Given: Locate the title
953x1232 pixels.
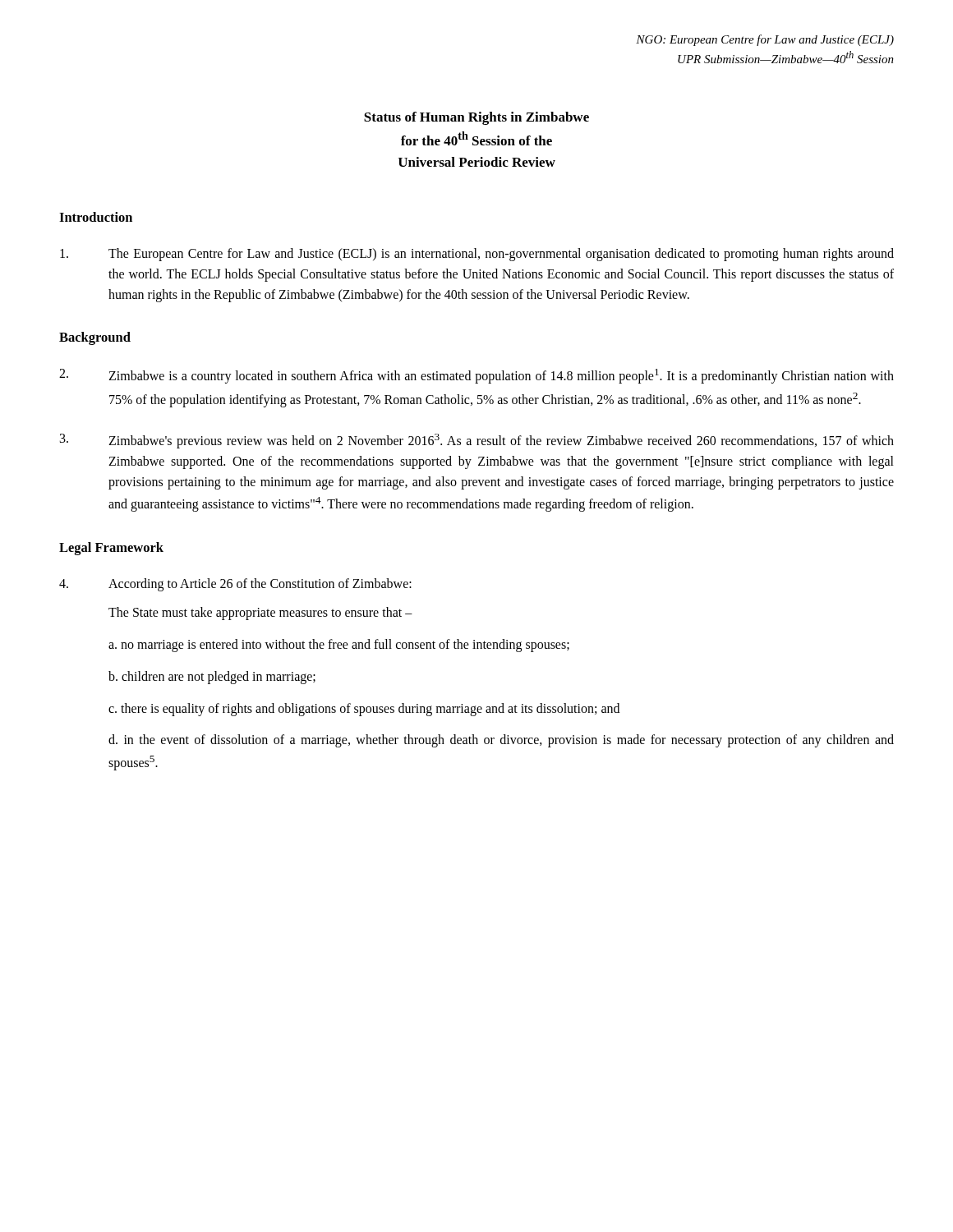Looking at the screenshot, I should point(476,140).
